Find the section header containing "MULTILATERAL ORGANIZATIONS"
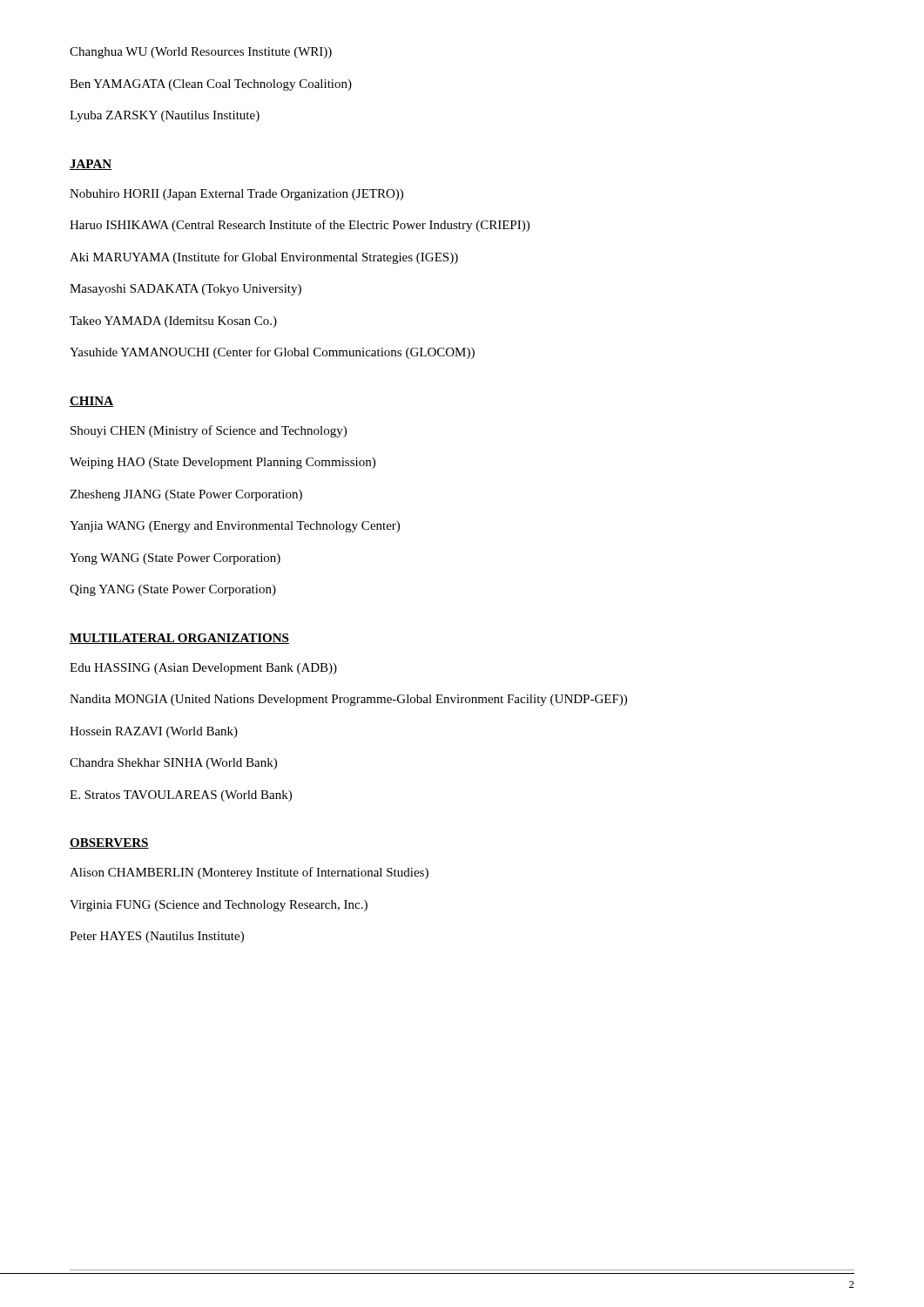 pos(179,637)
